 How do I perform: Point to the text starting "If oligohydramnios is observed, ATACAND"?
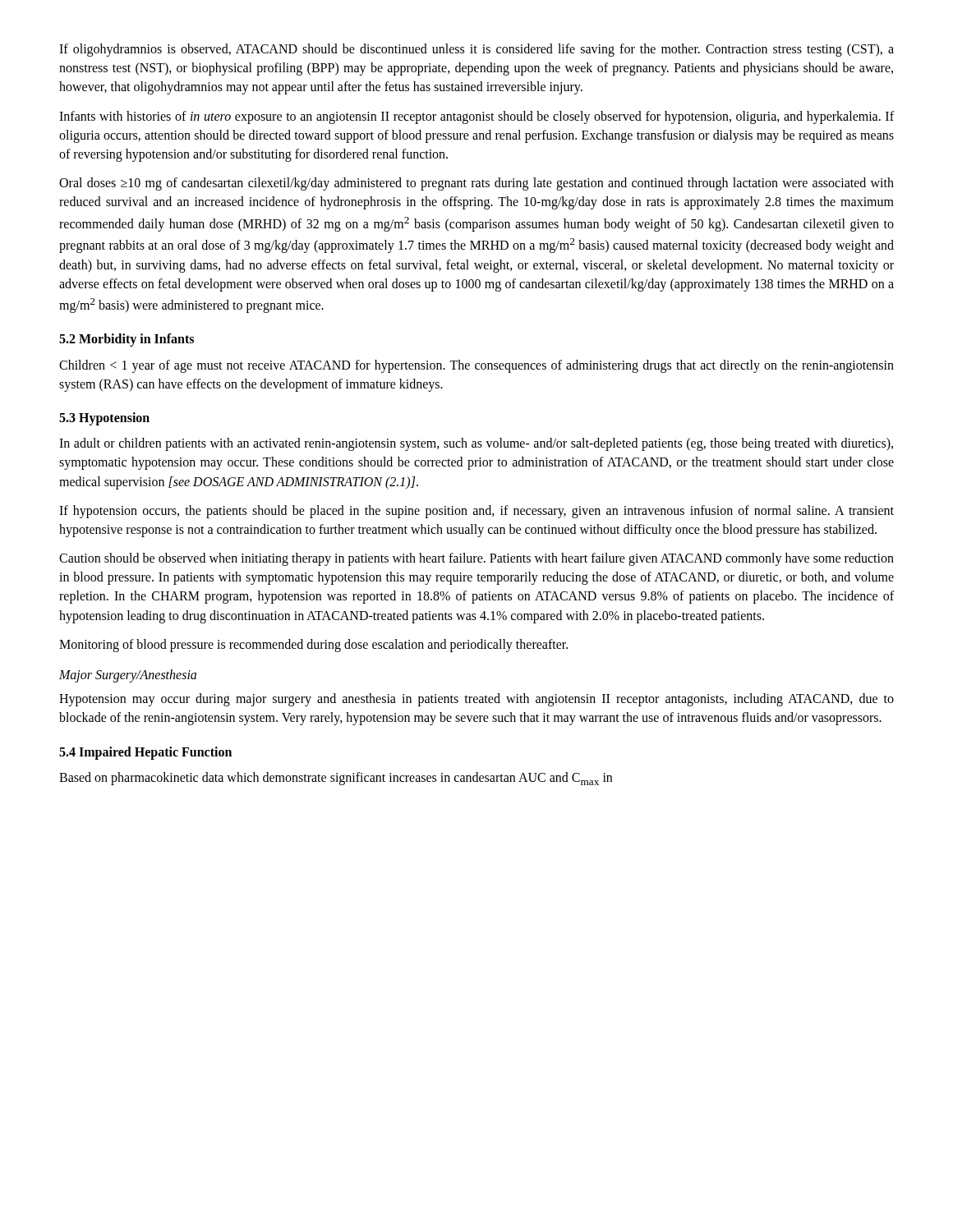[x=476, y=68]
